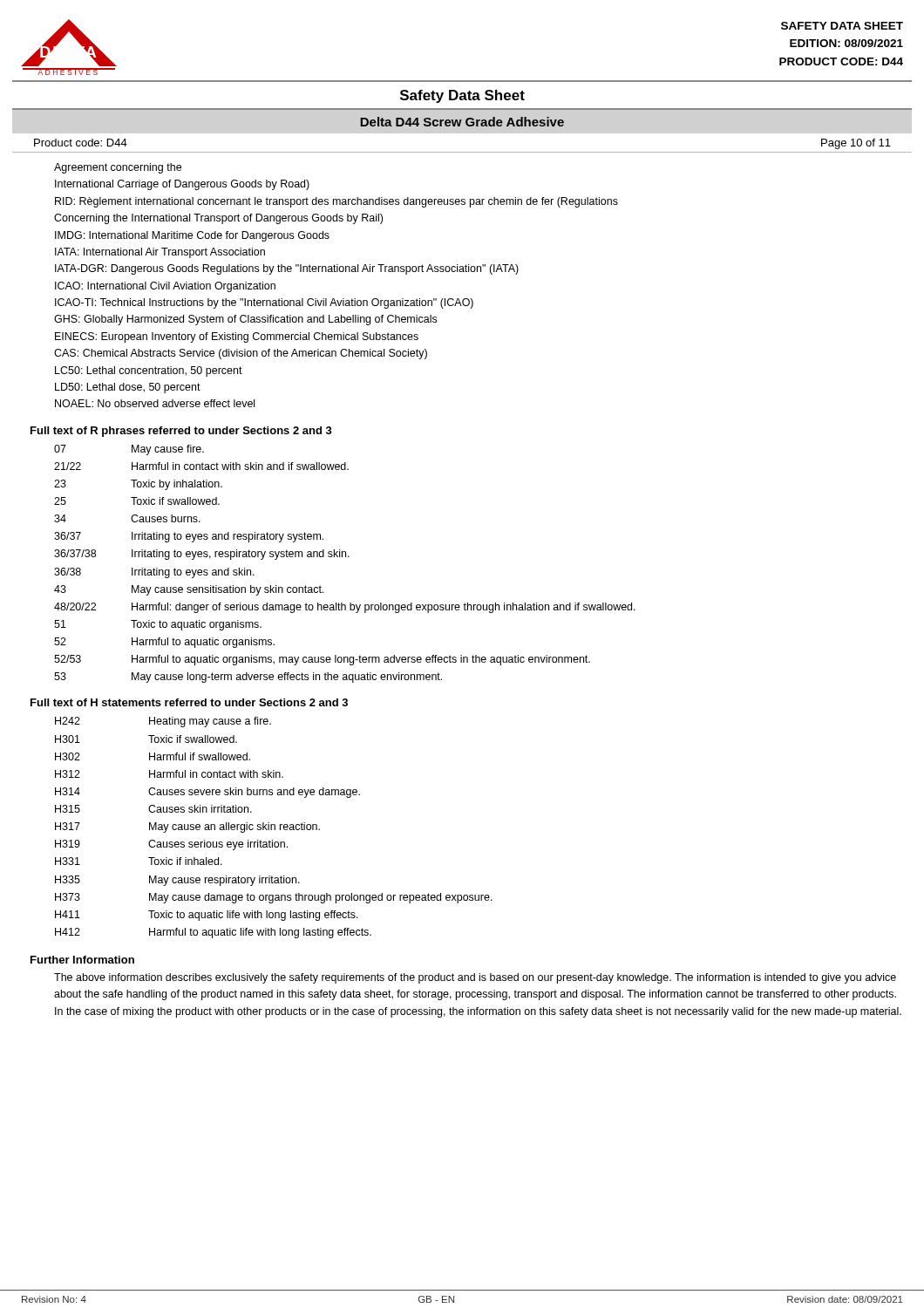Locate the text "Safety Data Sheet"
Image resolution: width=924 pixels, height=1308 pixels.
pos(462,95)
